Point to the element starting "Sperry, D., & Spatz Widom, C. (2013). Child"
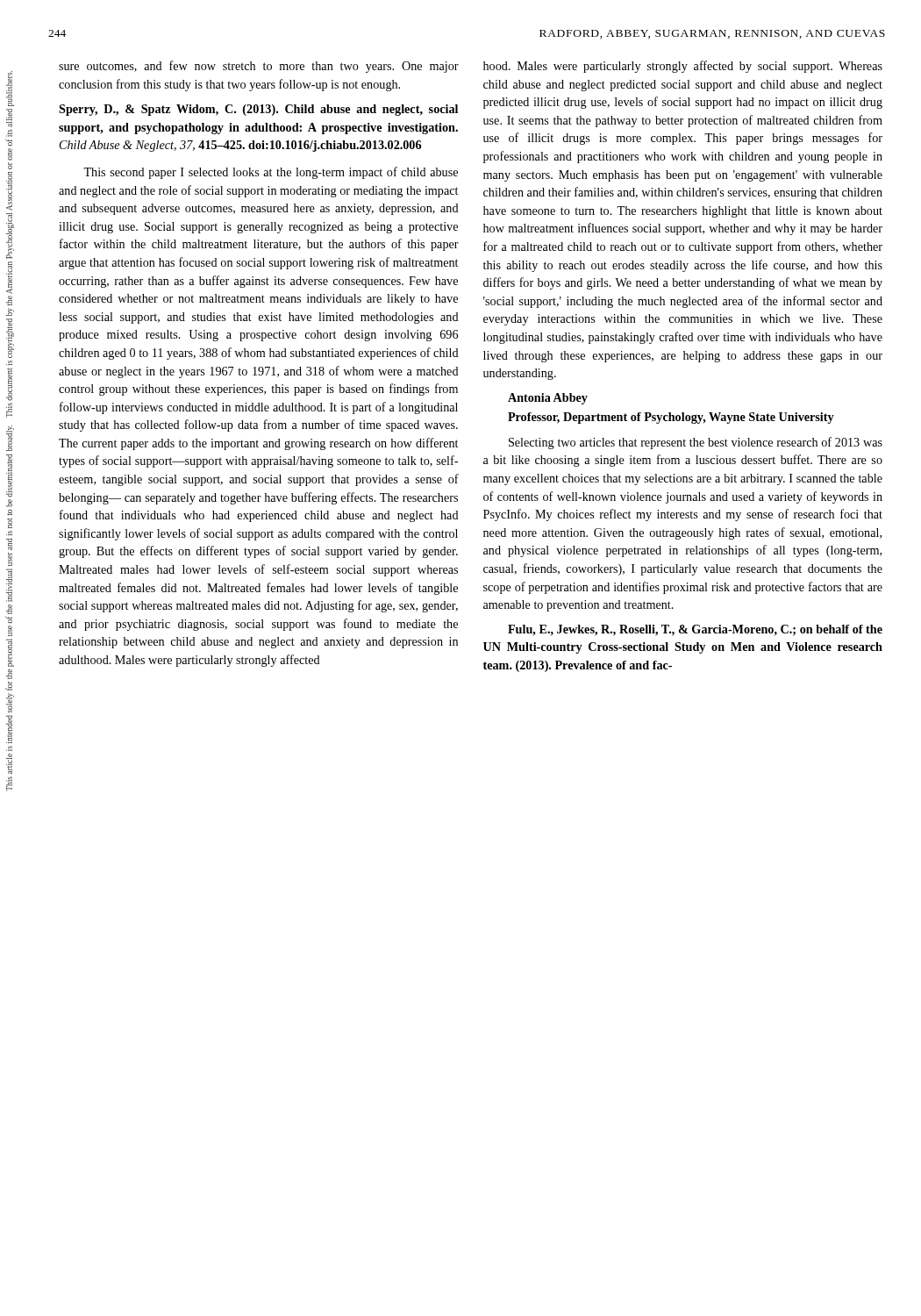 pos(259,127)
